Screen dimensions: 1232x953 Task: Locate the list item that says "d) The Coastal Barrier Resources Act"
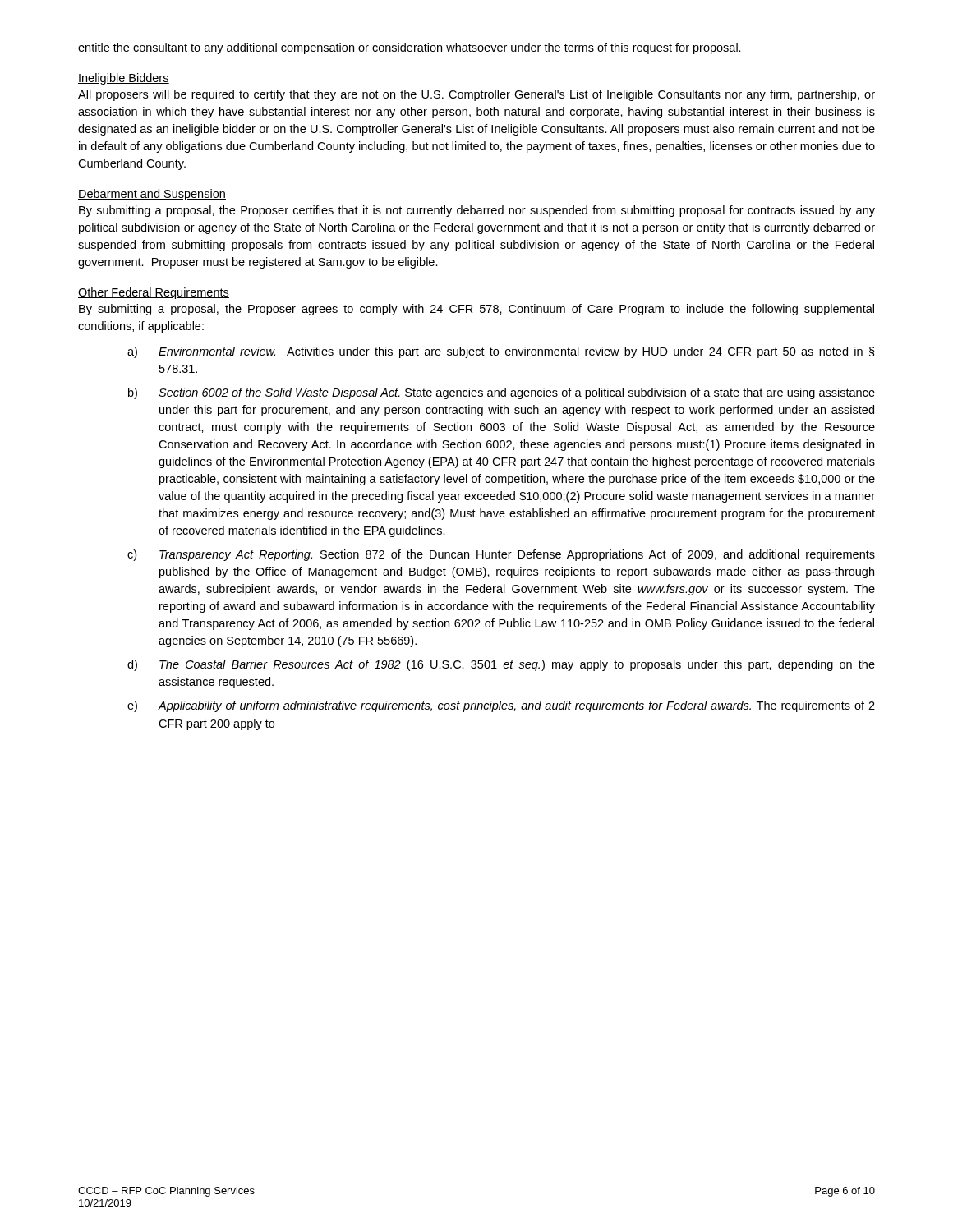point(501,674)
